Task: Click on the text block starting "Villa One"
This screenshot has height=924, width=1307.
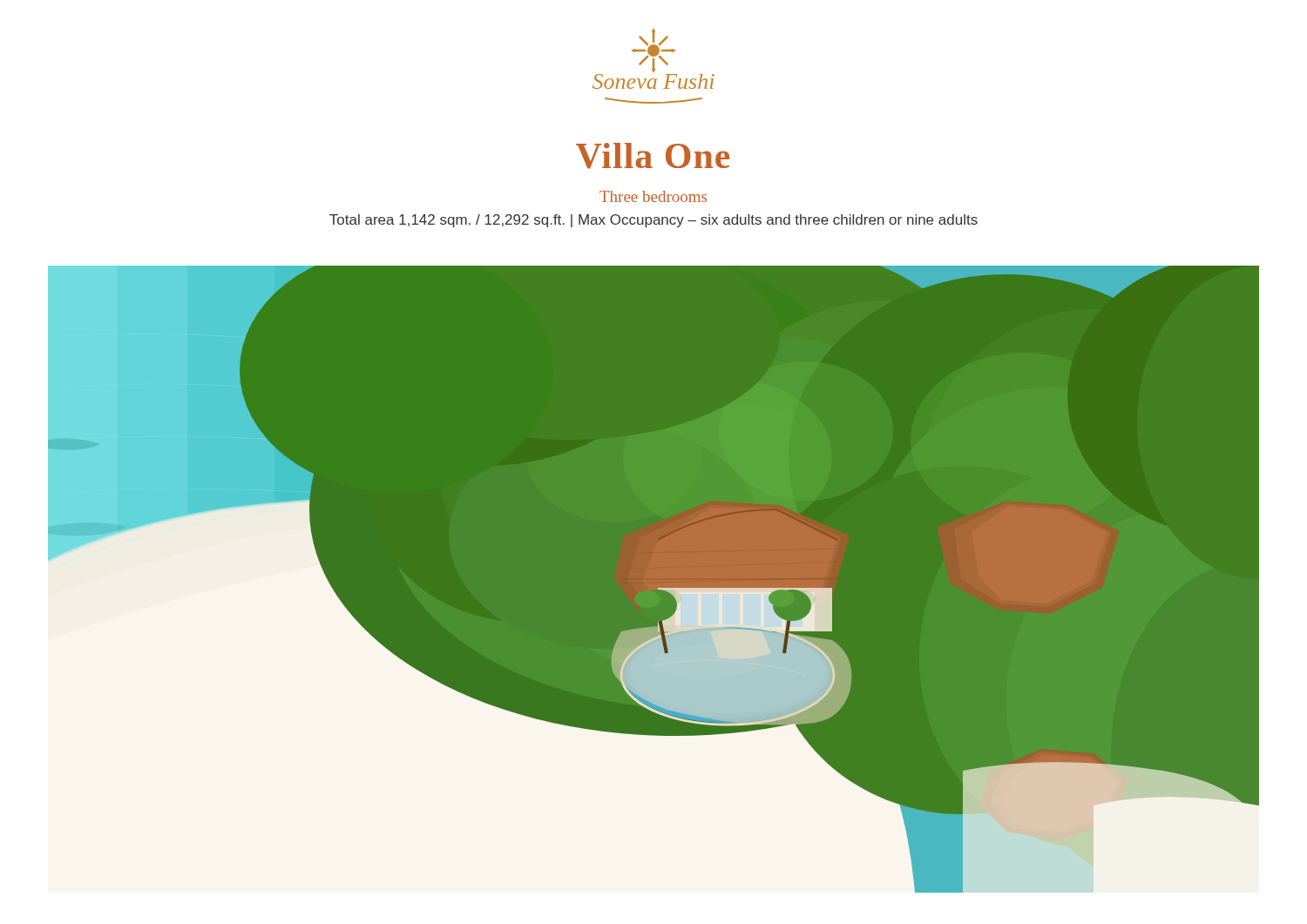Action: click(x=654, y=156)
